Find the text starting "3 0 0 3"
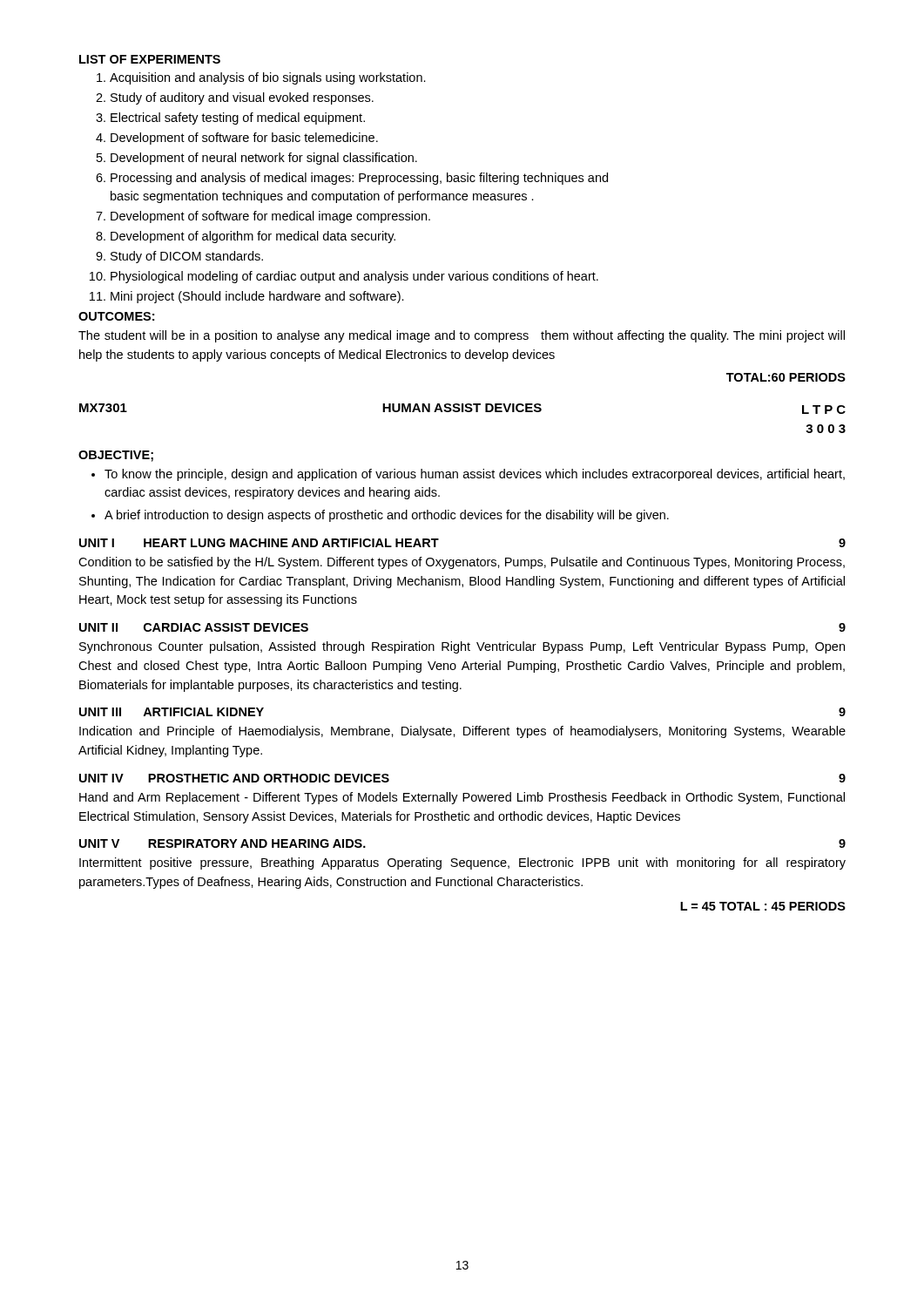 (826, 428)
